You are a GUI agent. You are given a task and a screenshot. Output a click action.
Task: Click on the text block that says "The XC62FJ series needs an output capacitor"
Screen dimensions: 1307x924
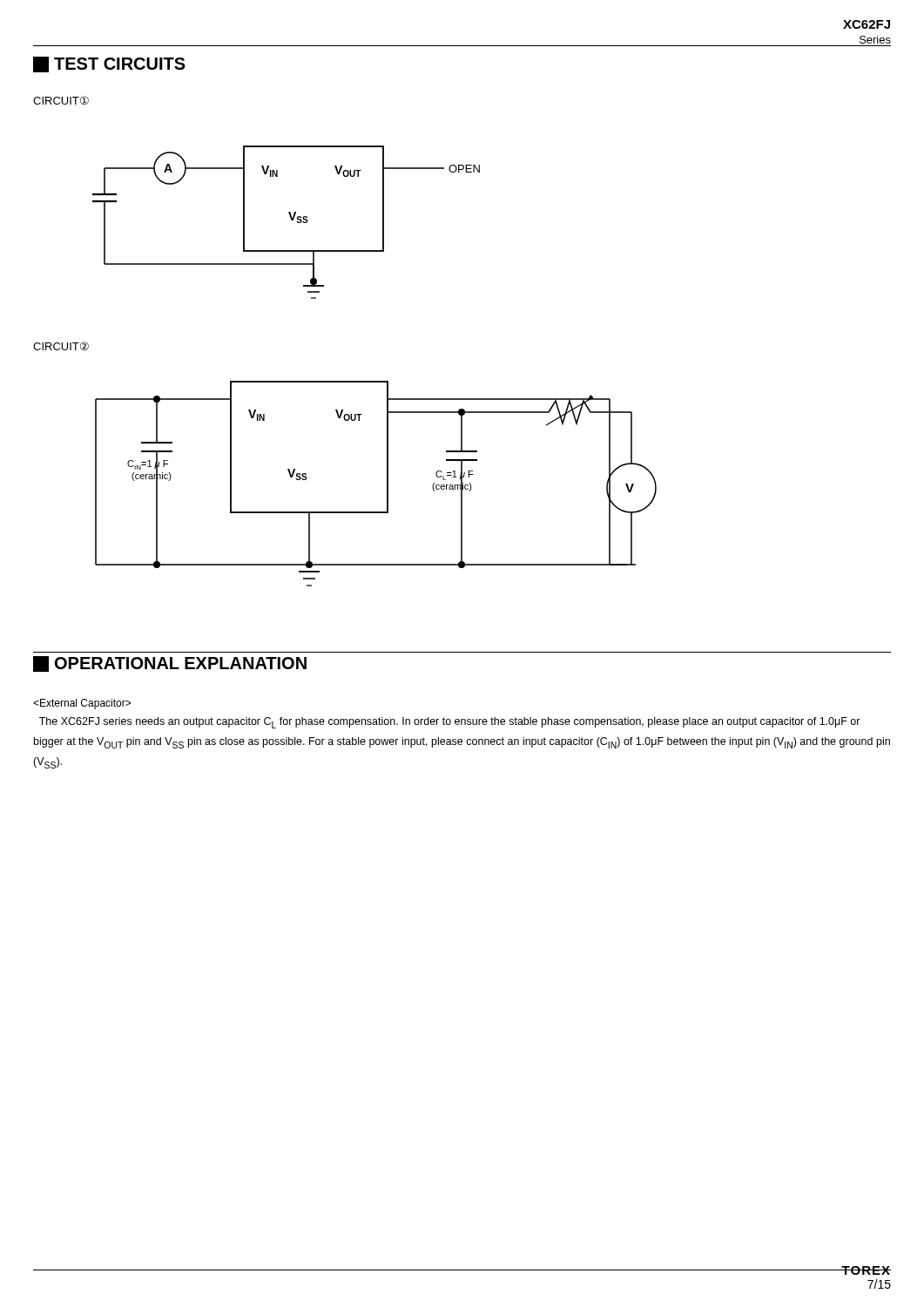(x=462, y=743)
